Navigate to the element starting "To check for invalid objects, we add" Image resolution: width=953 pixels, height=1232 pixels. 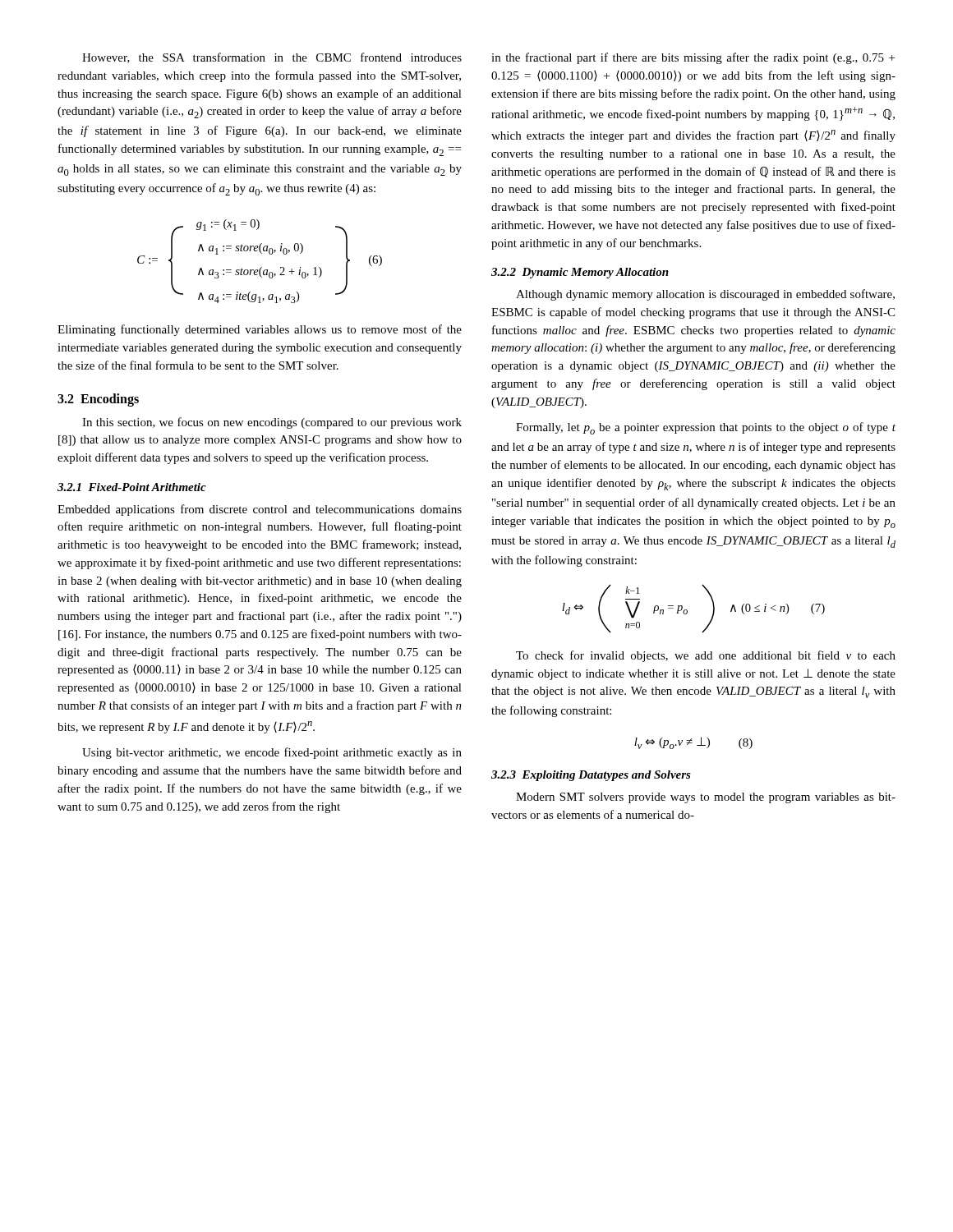693,683
